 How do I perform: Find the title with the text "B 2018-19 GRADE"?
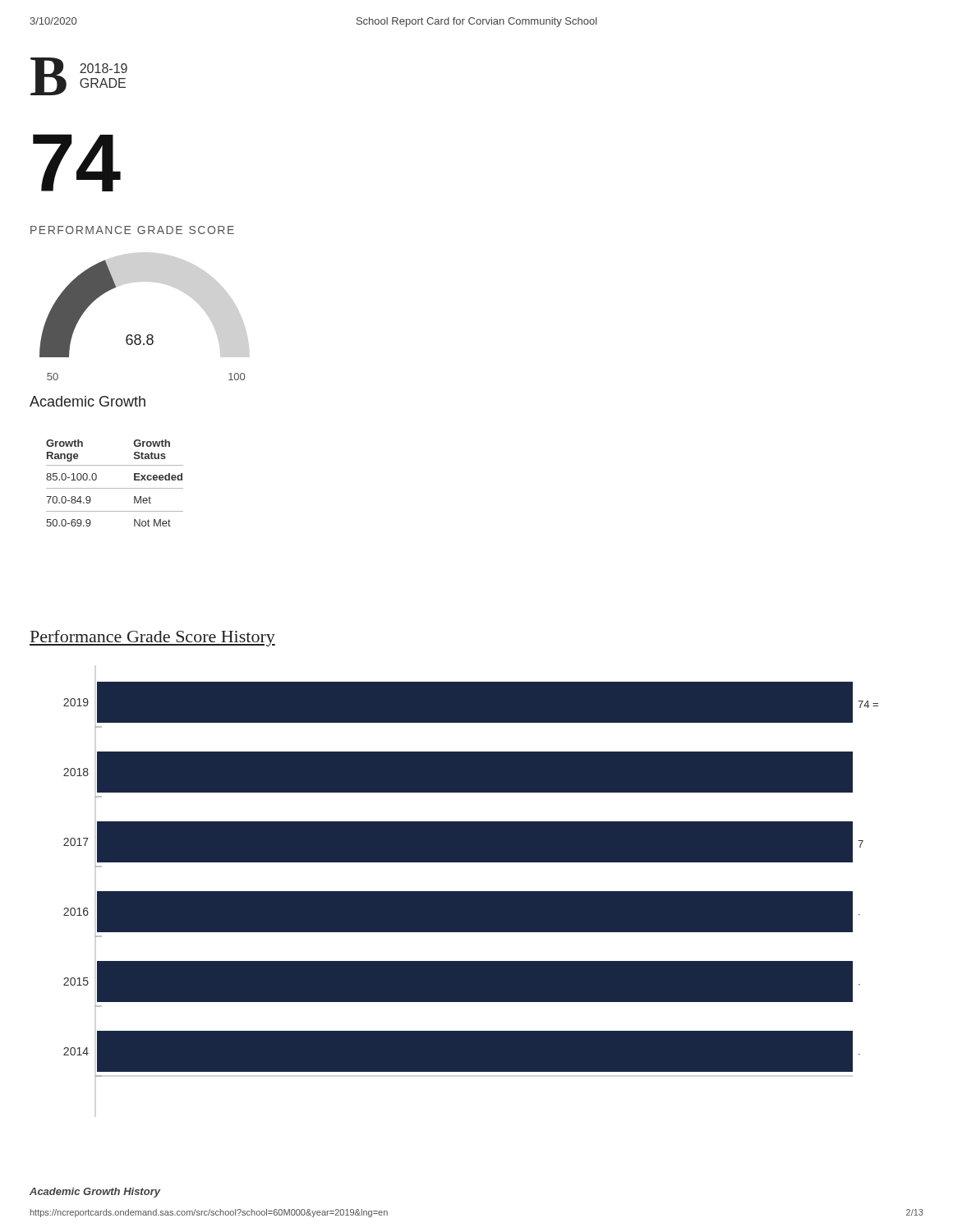click(x=79, y=76)
